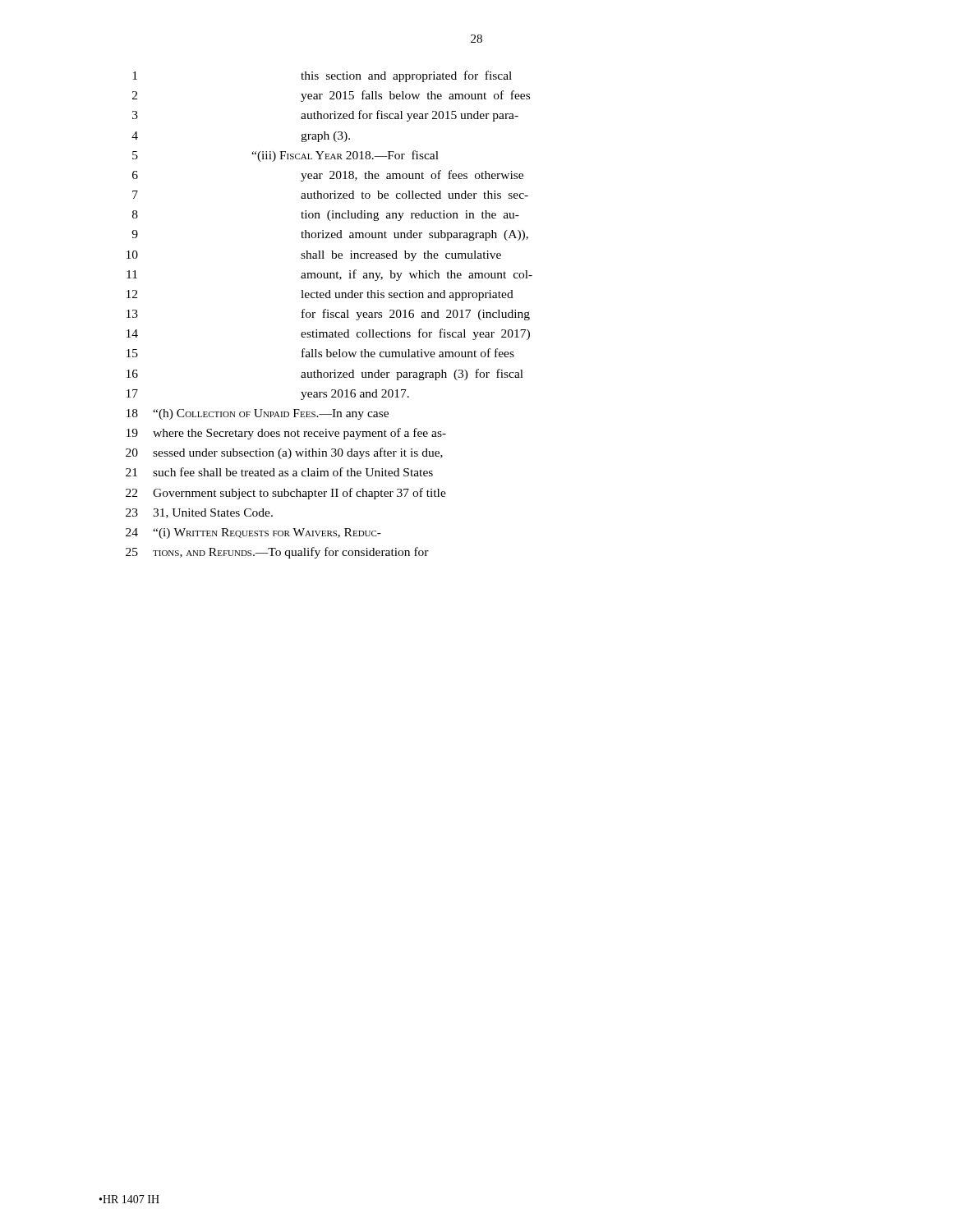Select the text starting "8 tion (including any reduction in the au-"
The image size is (953, 1232).
point(485,215)
